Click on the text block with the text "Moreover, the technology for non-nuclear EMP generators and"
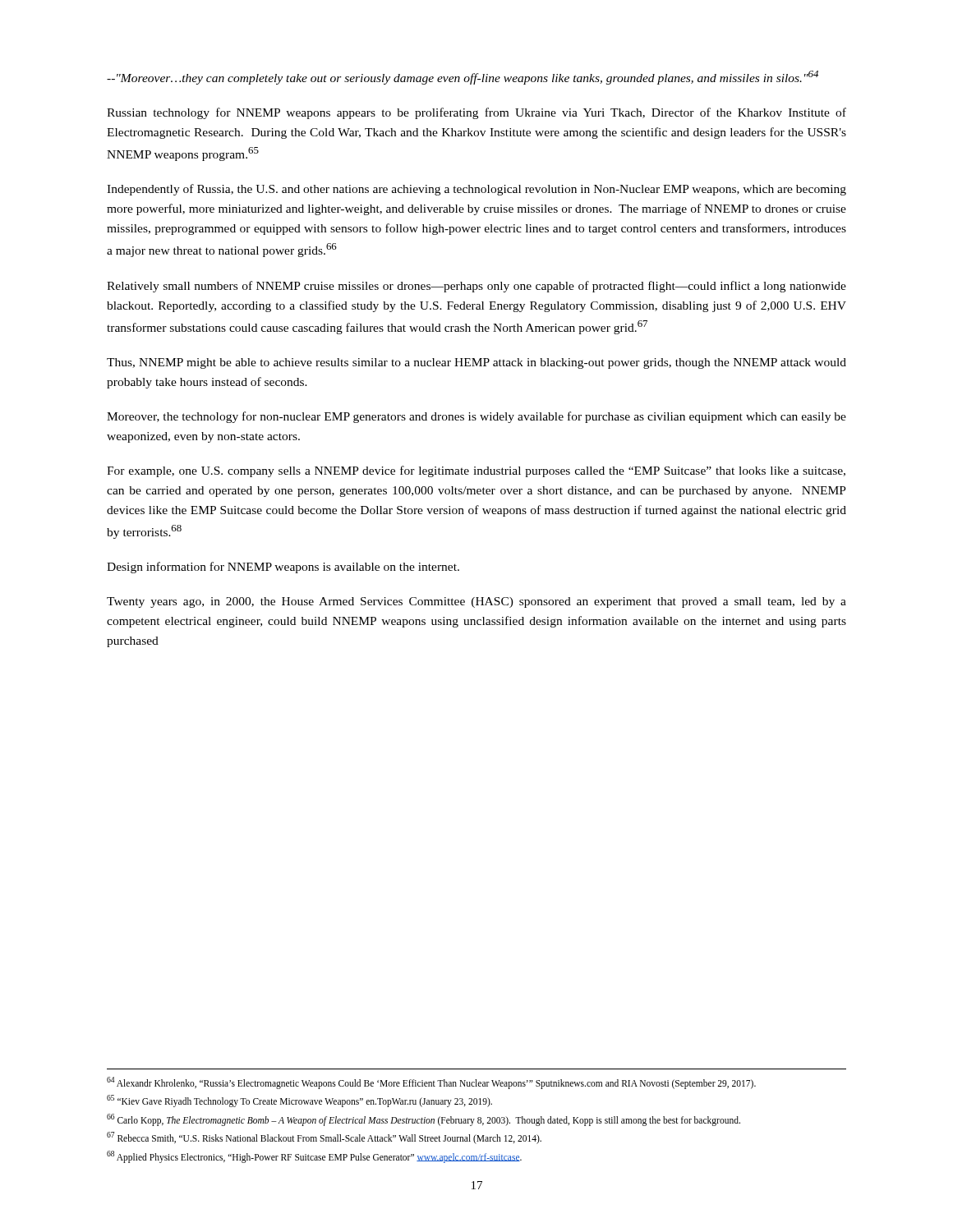953x1232 pixels. tap(476, 426)
